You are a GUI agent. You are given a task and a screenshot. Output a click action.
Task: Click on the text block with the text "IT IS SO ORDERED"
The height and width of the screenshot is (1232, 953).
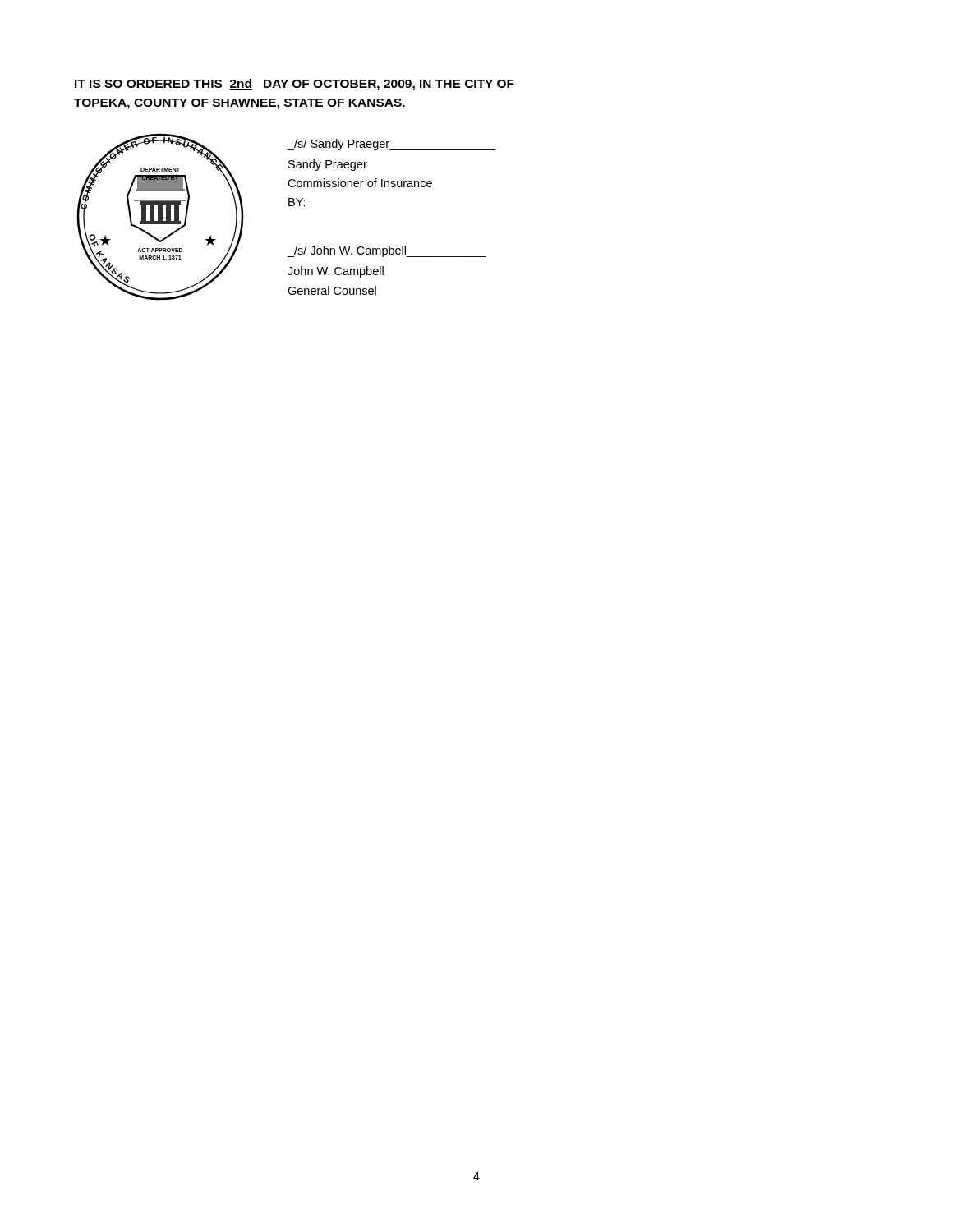(294, 93)
